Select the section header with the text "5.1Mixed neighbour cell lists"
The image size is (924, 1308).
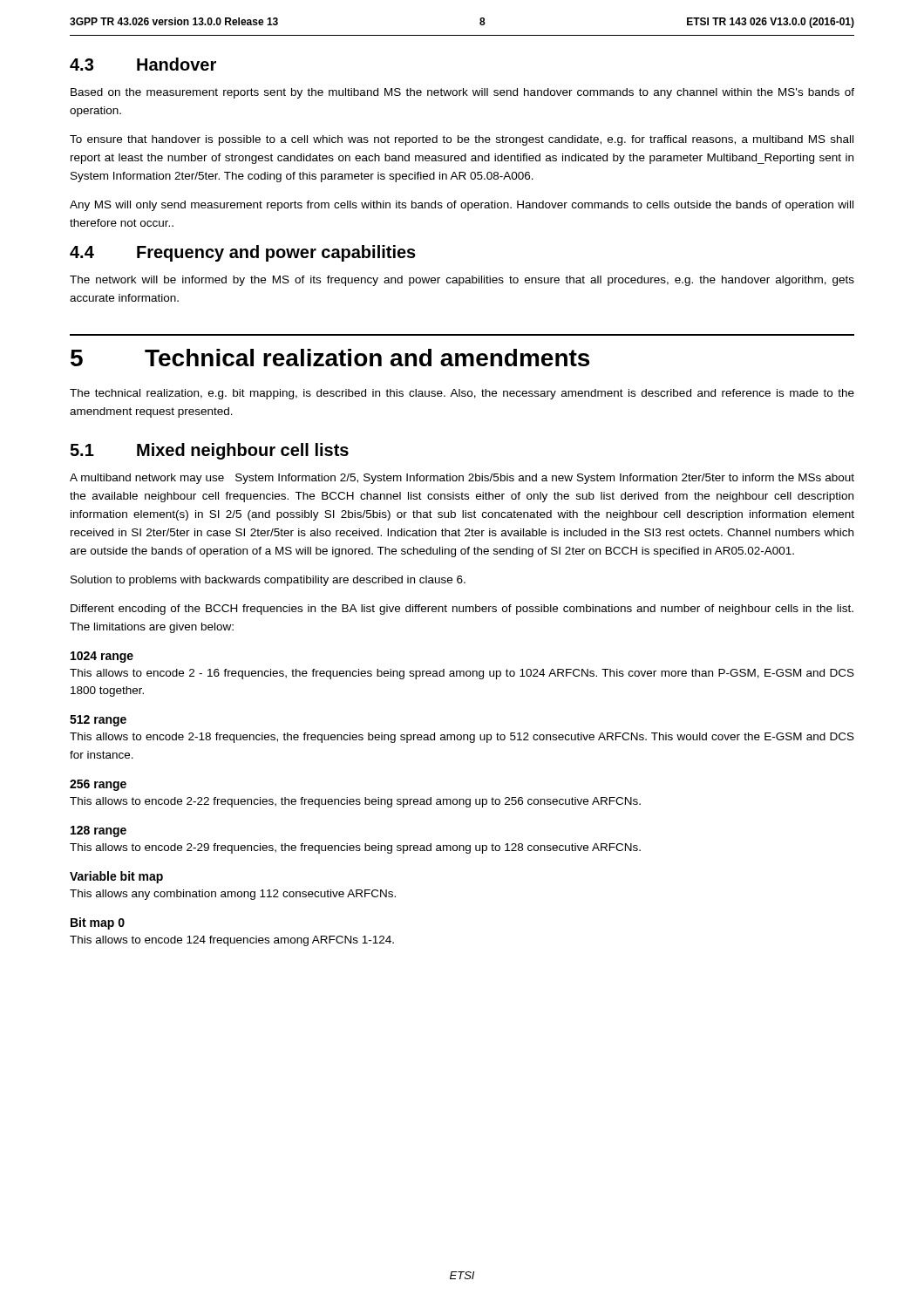(209, 451)
